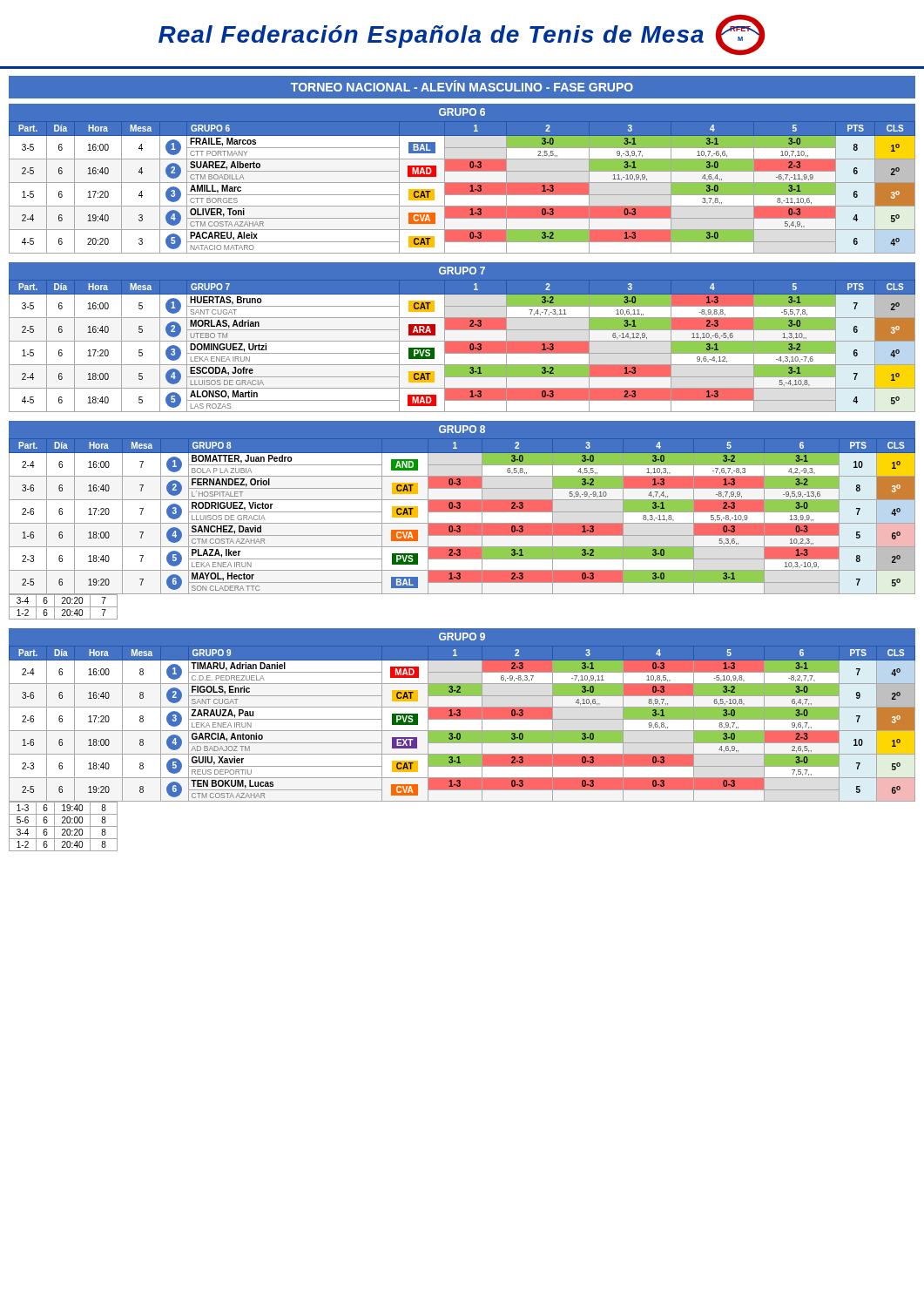This screenshot has width=924, height=1307.
Task: Locate the table with the text "GARCIA, Antonio"
Action: pyautogui.click(x=462, y=748)
